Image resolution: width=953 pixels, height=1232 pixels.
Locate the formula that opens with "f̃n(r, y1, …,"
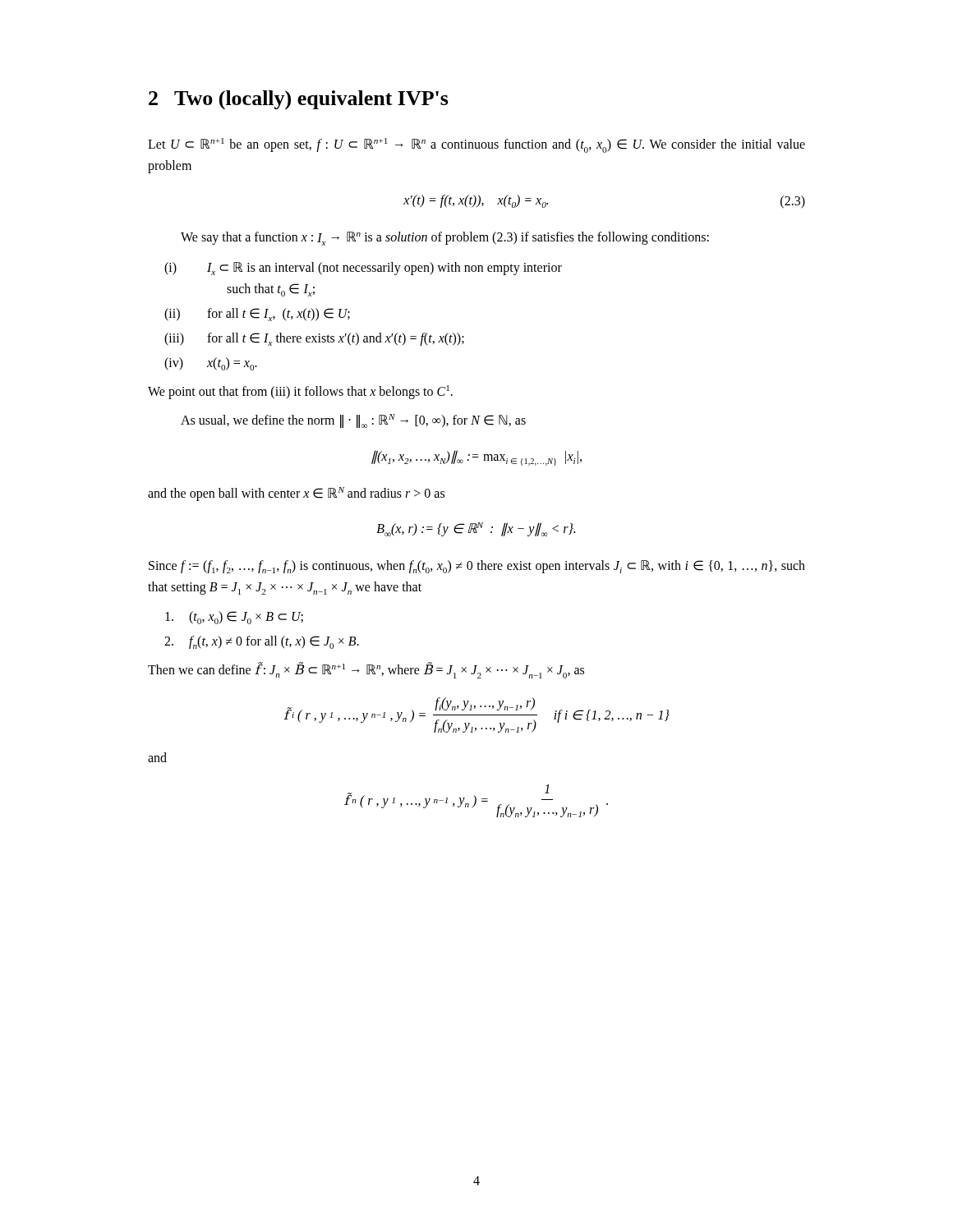[476, 800]
